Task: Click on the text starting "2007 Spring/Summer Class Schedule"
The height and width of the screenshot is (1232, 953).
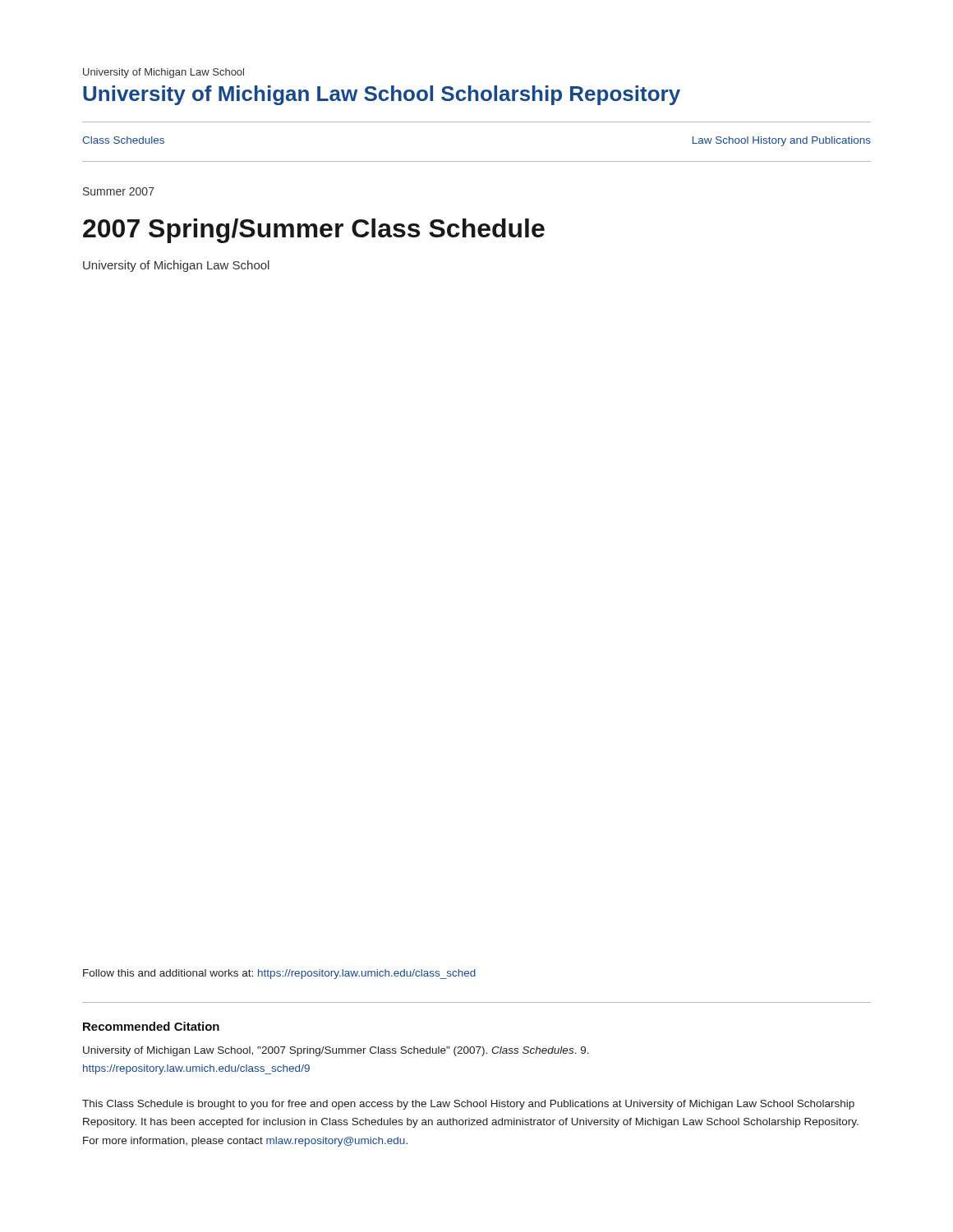Action: [314, 229]
